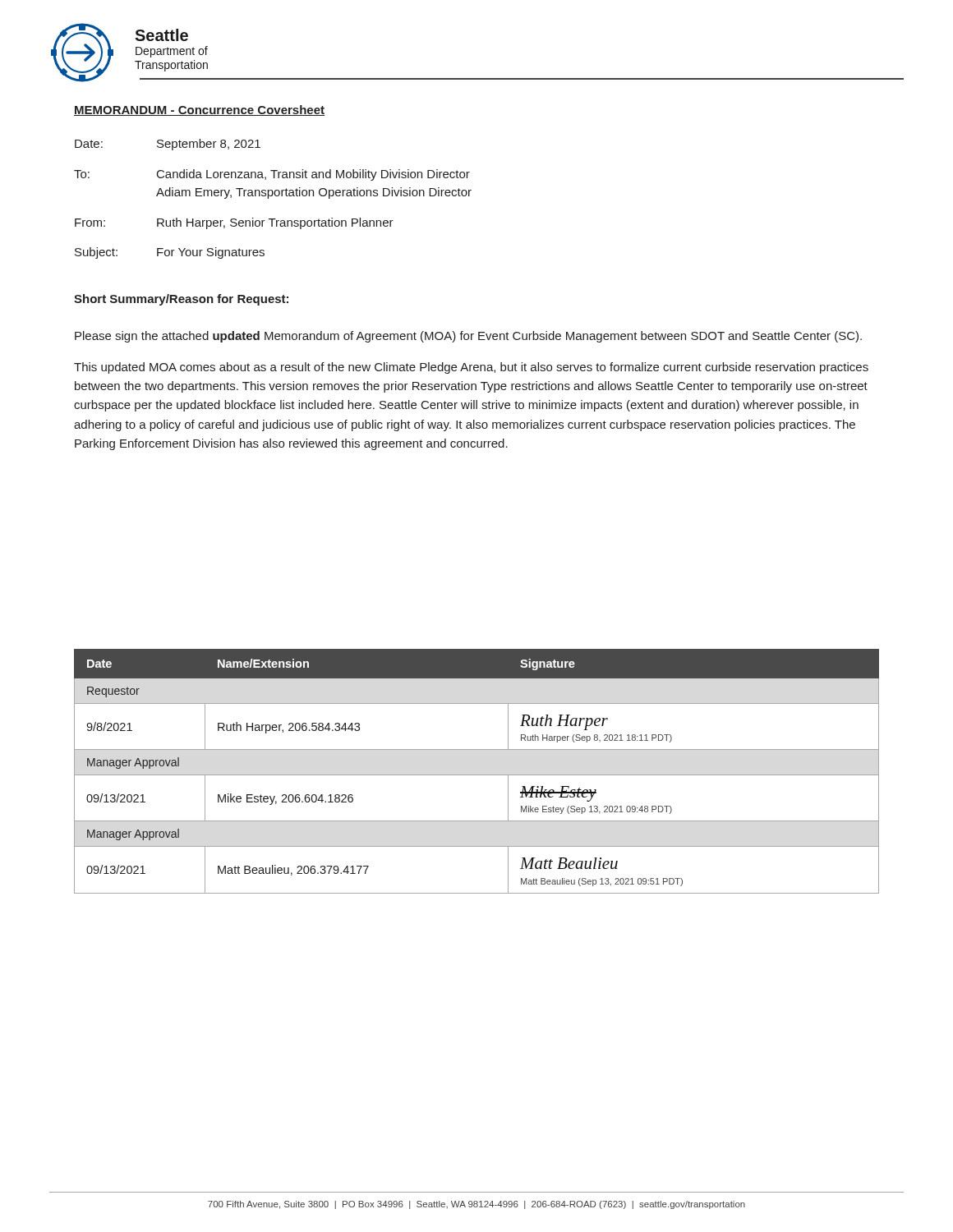Find the element starting "Please sign the attached updated"

click(x=476, y=335)
